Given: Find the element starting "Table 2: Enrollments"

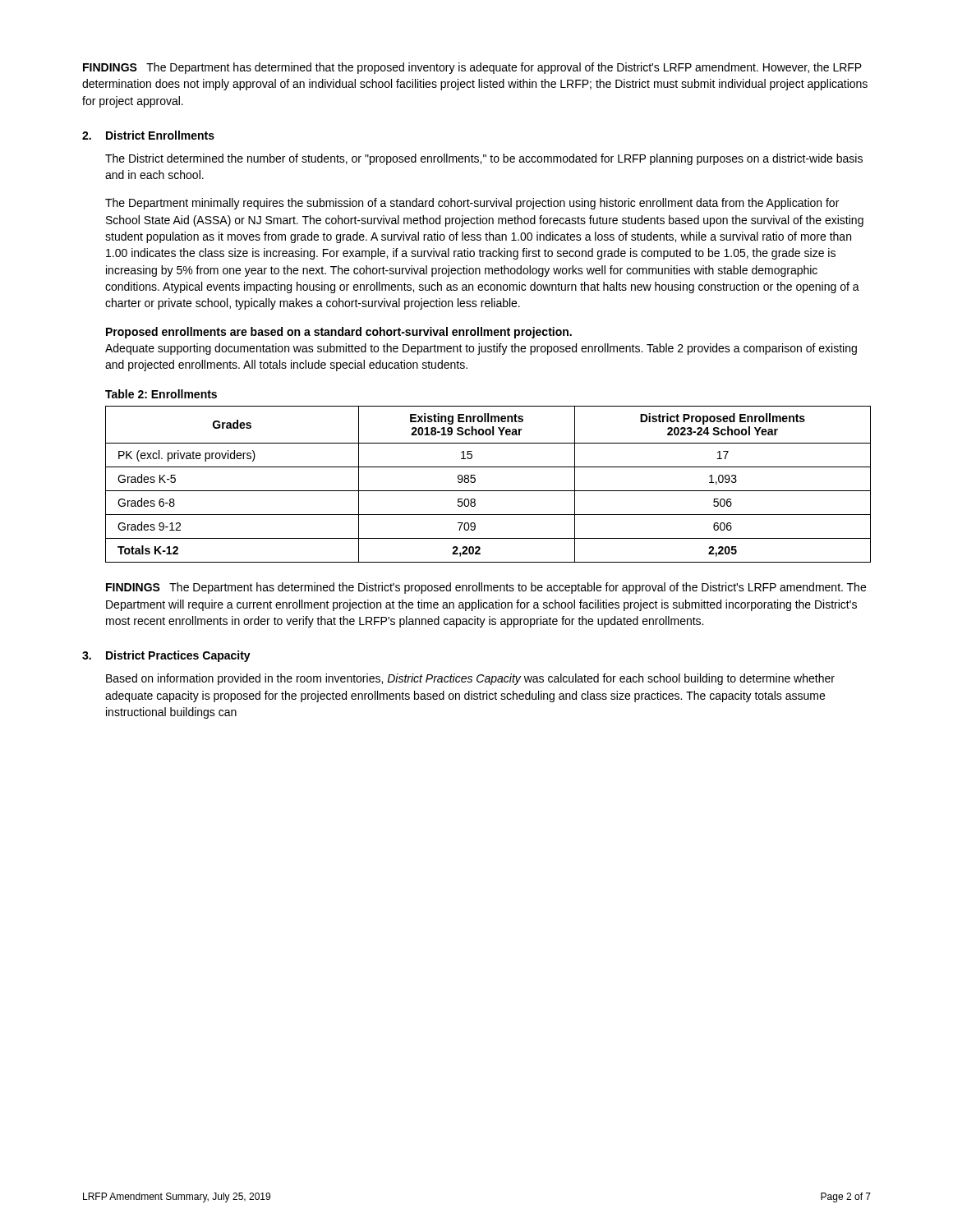Looking at the screenshot, I should click(161, 395).
